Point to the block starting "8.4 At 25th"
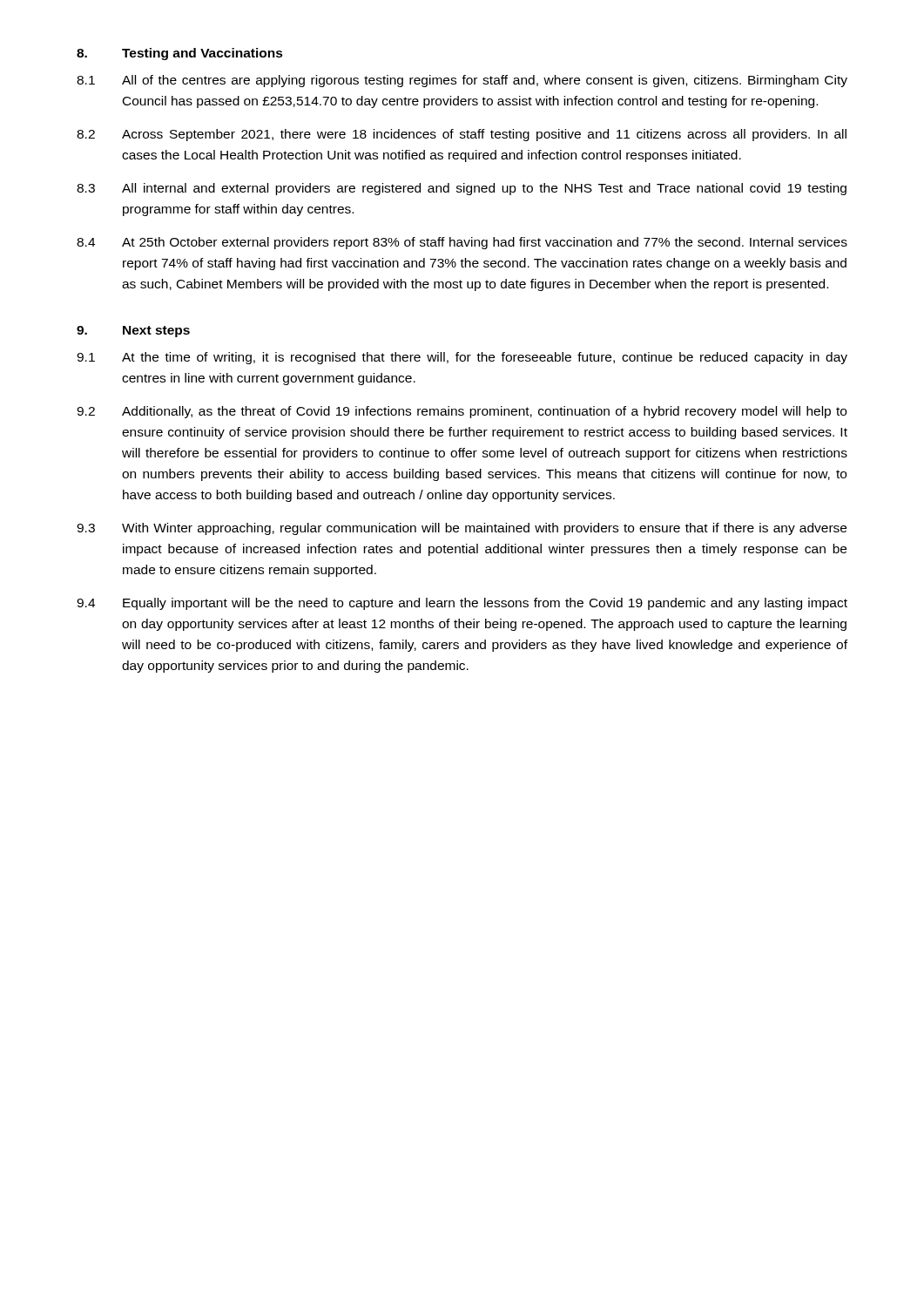The height and width of the screenshot is (1307, 924). [462, 263]
